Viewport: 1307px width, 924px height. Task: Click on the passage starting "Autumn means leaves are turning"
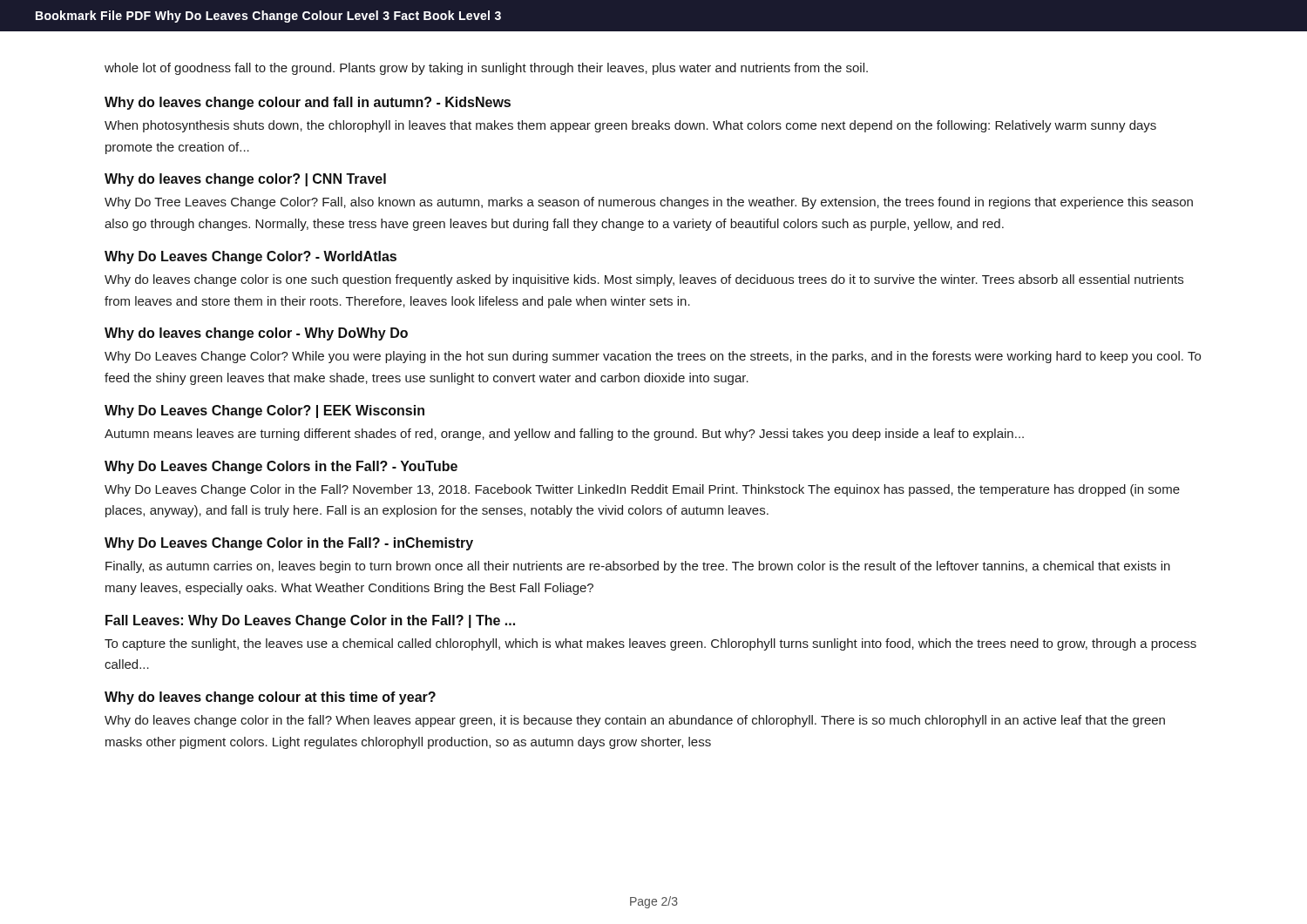coord(565,433)
